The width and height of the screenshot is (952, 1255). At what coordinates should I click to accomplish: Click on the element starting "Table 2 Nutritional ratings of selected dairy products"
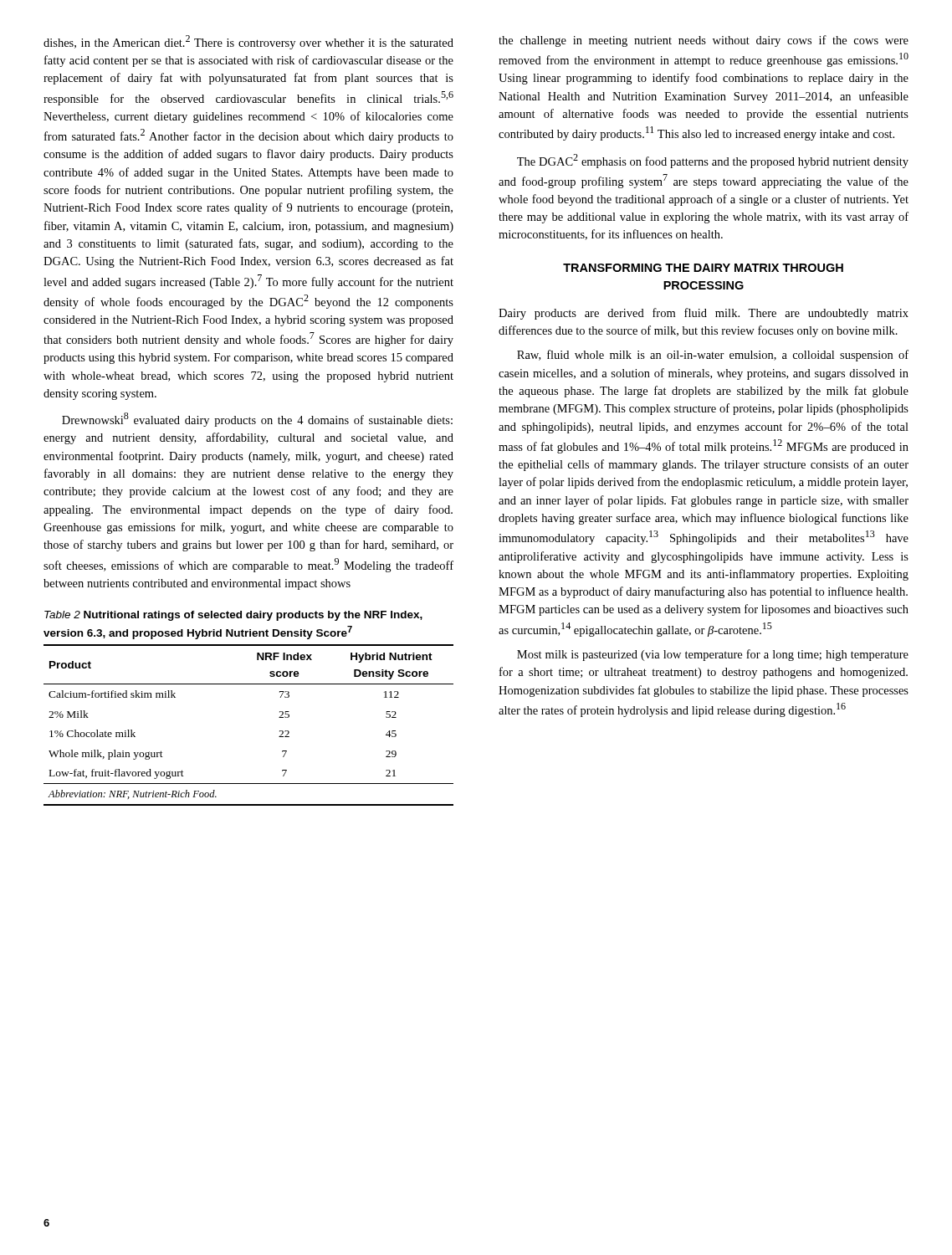coord(233,624)
